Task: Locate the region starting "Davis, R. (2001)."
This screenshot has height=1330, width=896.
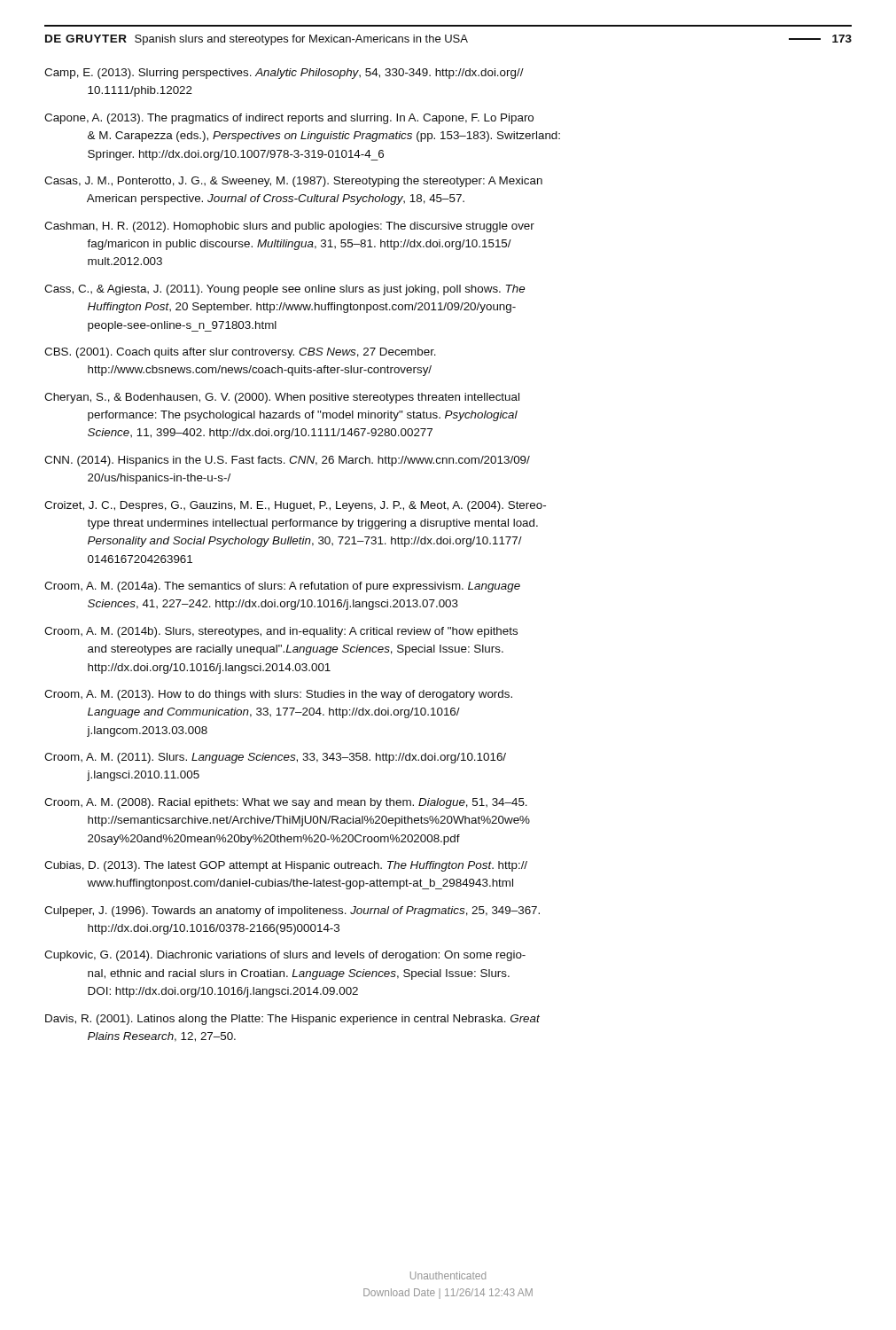Action: (x=292, y=1027)
